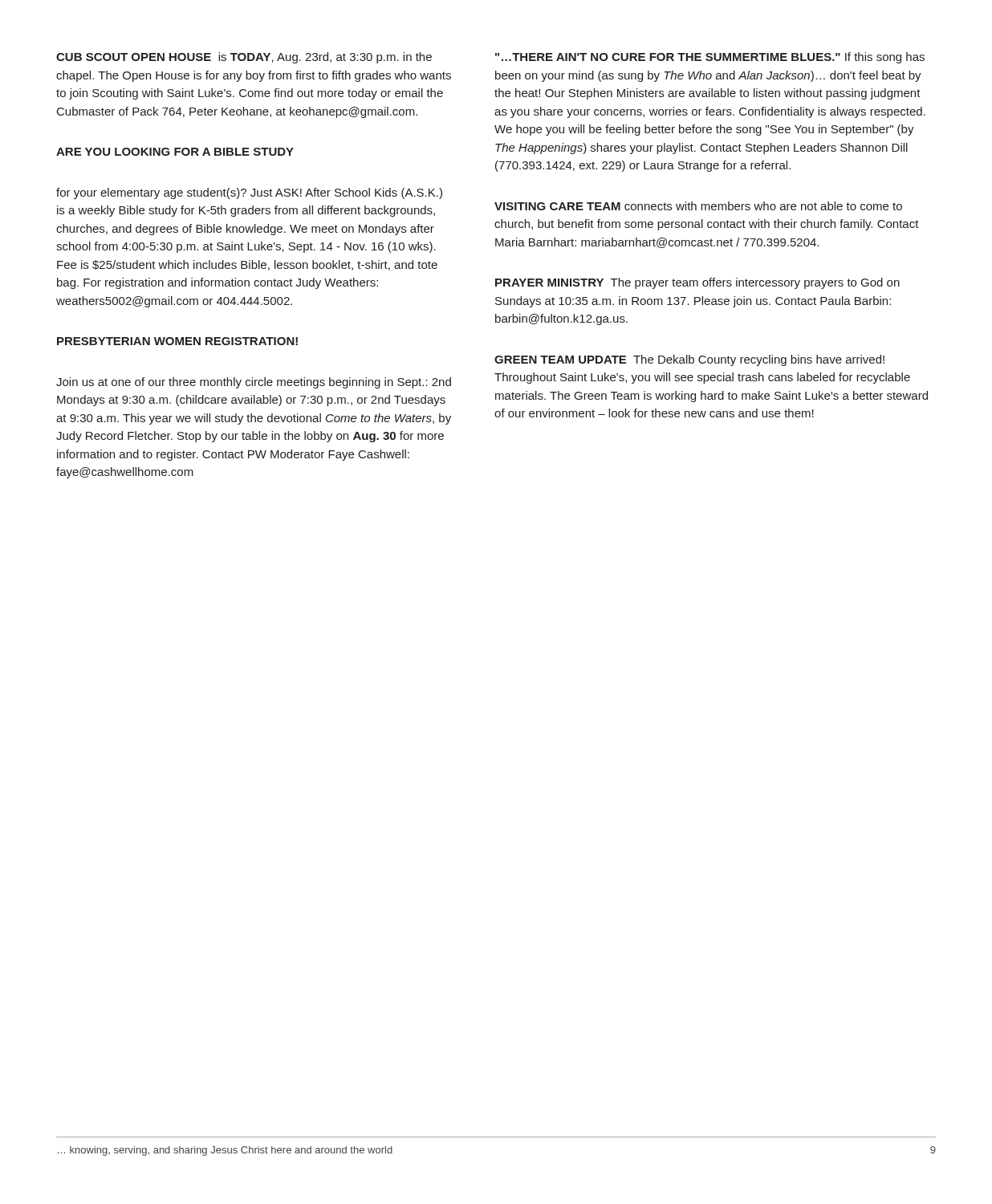Find the text block with the text "VISITING CARE TEAM connects with"
The width and height of the screenshot is (992, 1204).
pos(715,224)
